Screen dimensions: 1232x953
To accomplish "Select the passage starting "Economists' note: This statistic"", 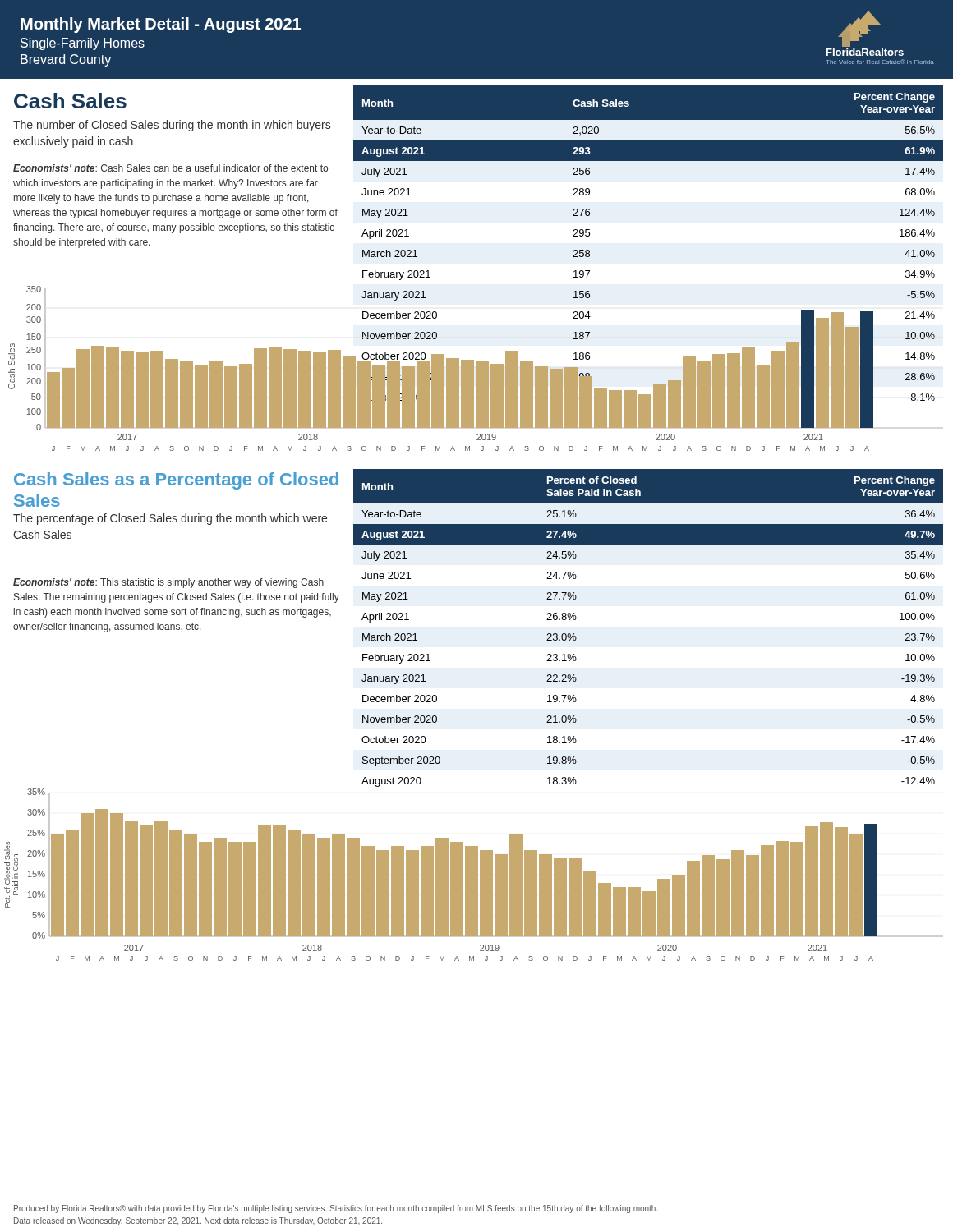I will pos(176,604).
